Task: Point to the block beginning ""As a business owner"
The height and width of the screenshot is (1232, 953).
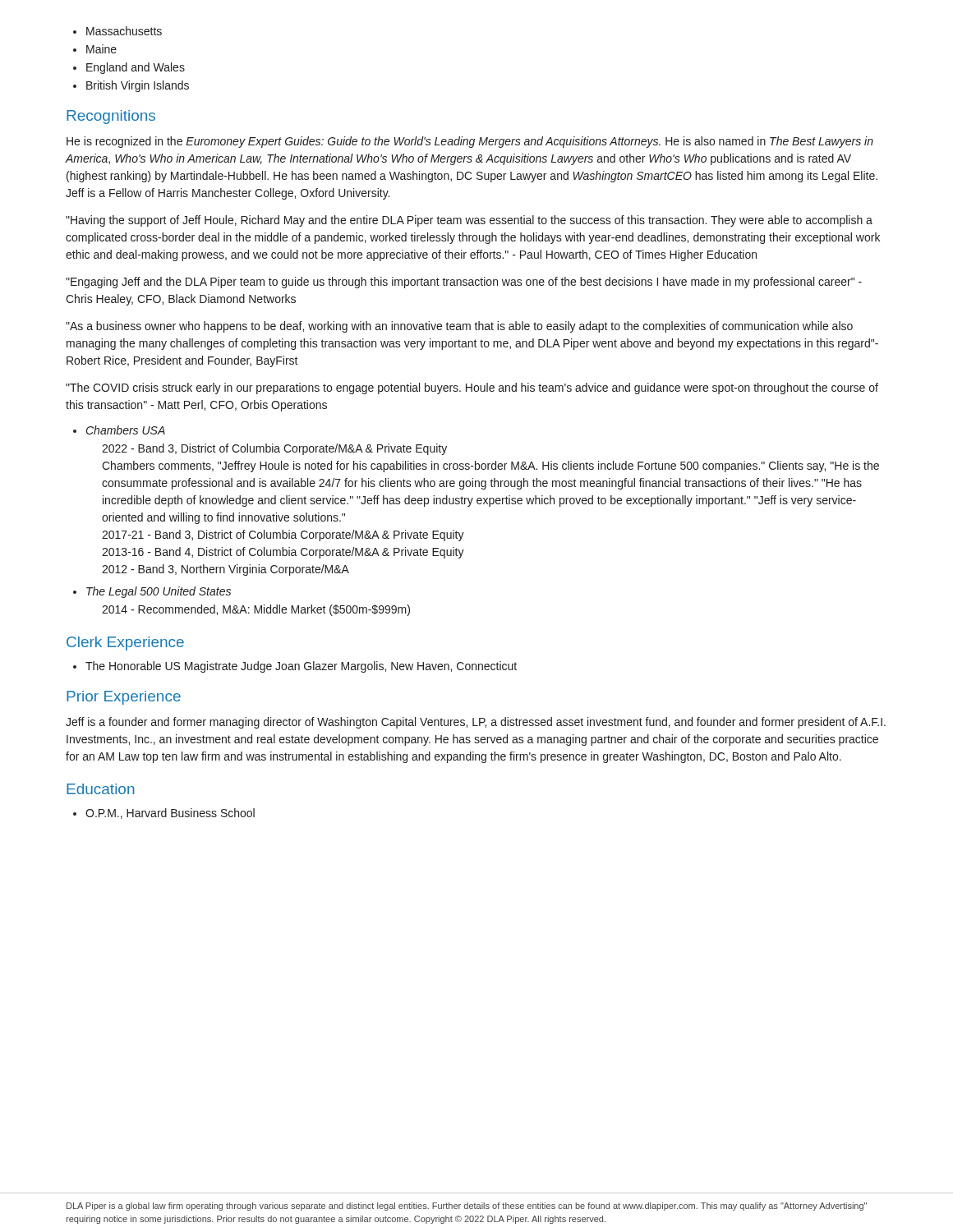Action: (472, 343)
